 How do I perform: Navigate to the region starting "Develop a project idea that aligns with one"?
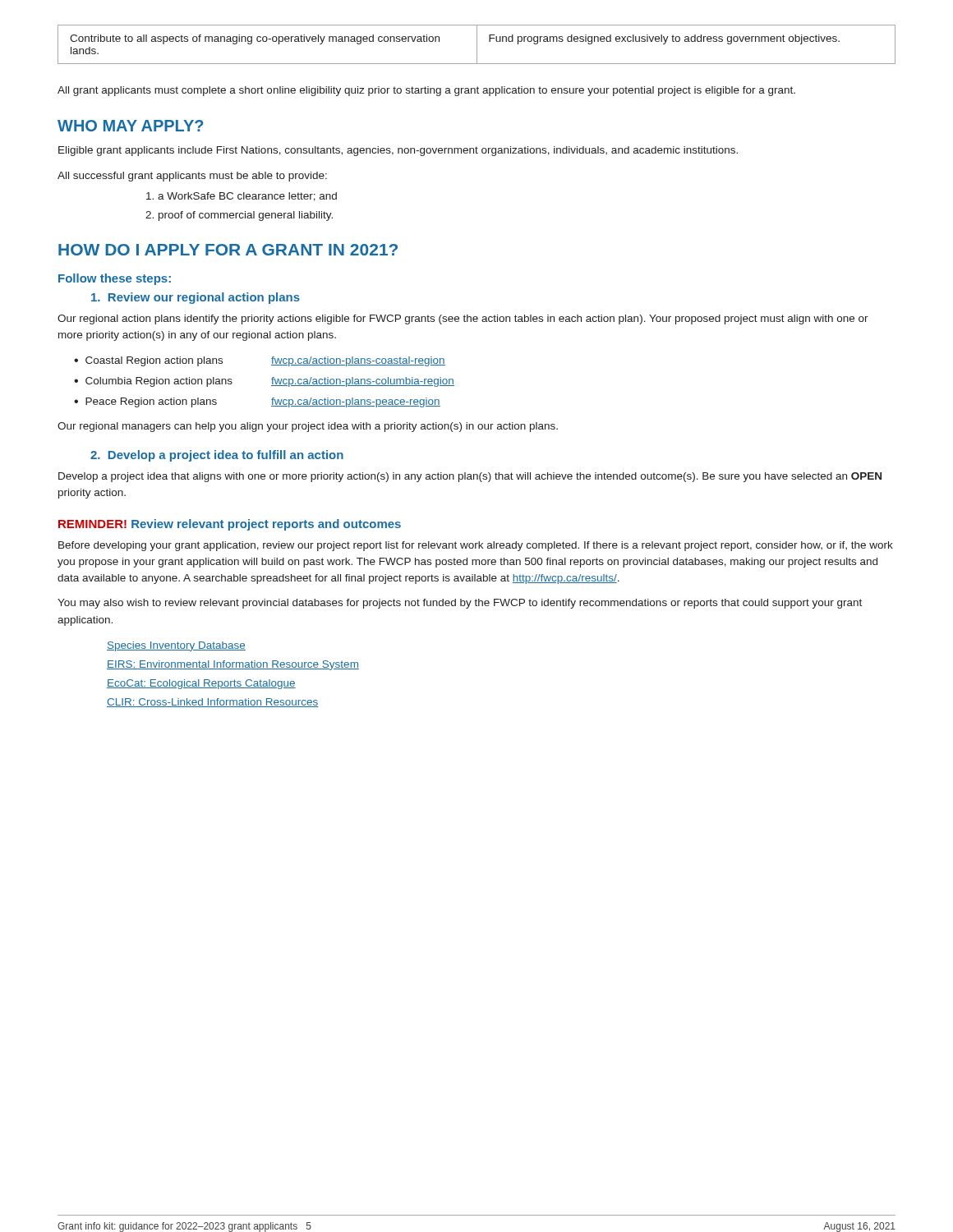(x=470, y=484)
